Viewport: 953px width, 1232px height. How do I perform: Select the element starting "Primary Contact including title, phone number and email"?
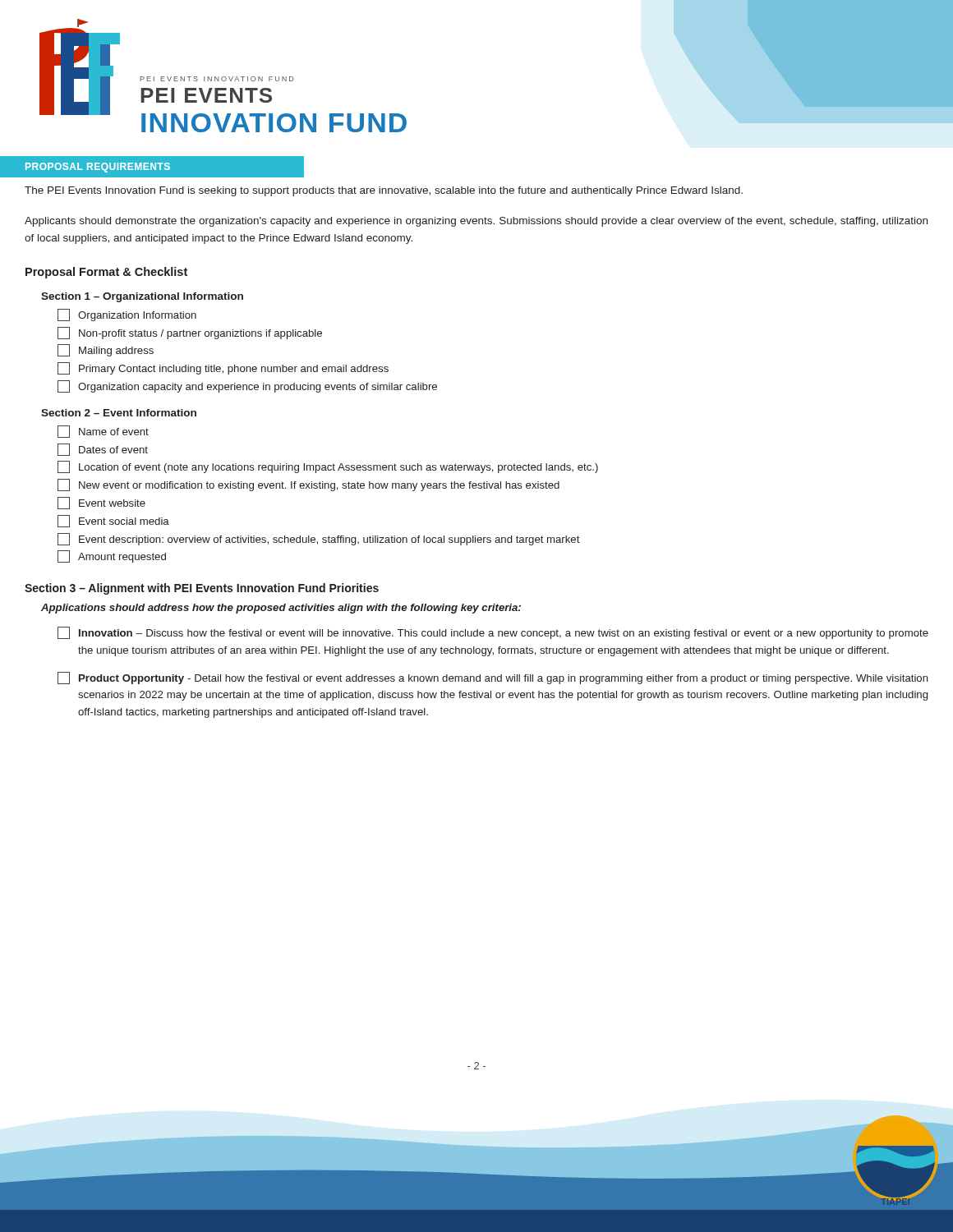tap(223, 368)
